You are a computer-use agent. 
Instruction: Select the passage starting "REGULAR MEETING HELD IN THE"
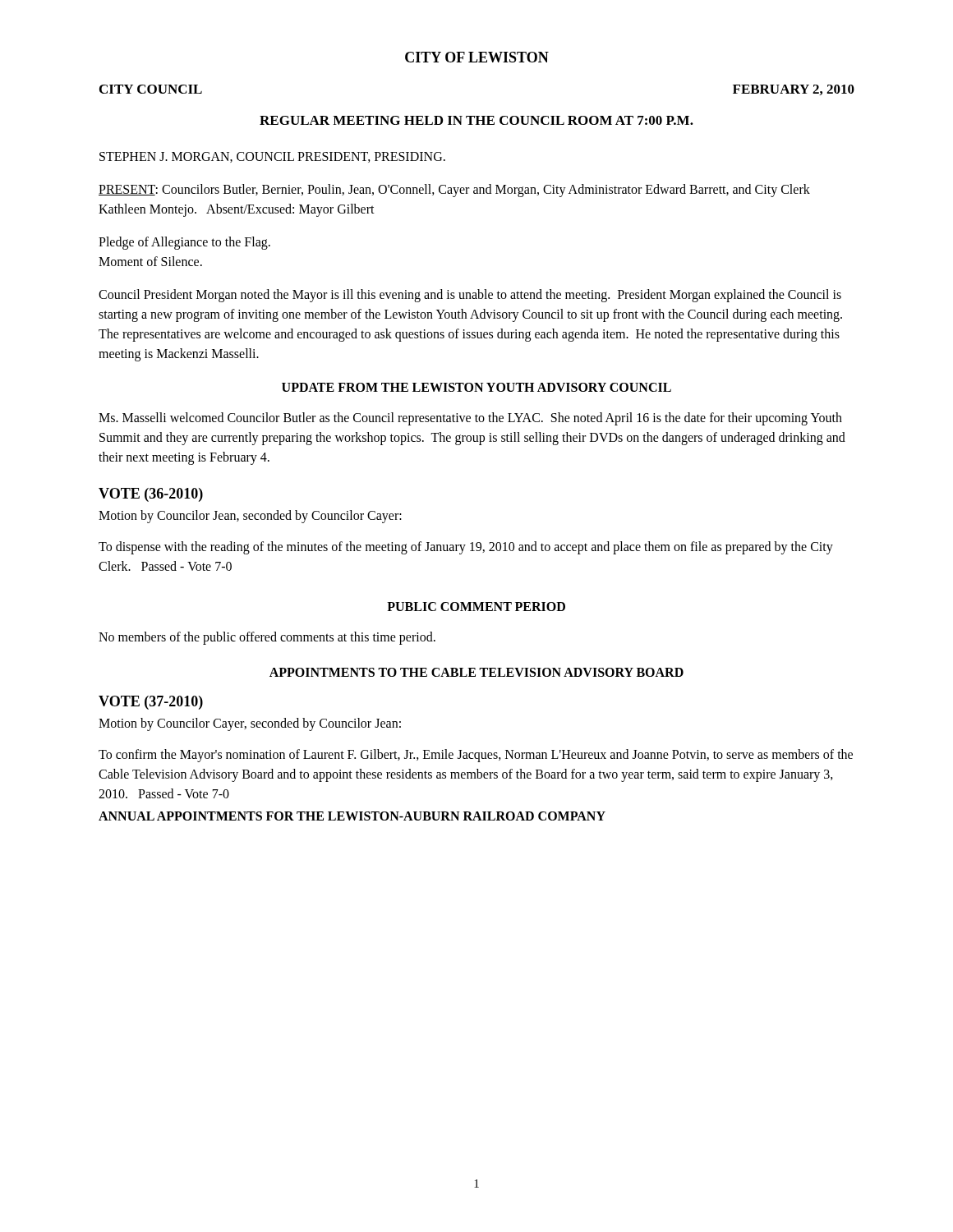coord(476,120)
